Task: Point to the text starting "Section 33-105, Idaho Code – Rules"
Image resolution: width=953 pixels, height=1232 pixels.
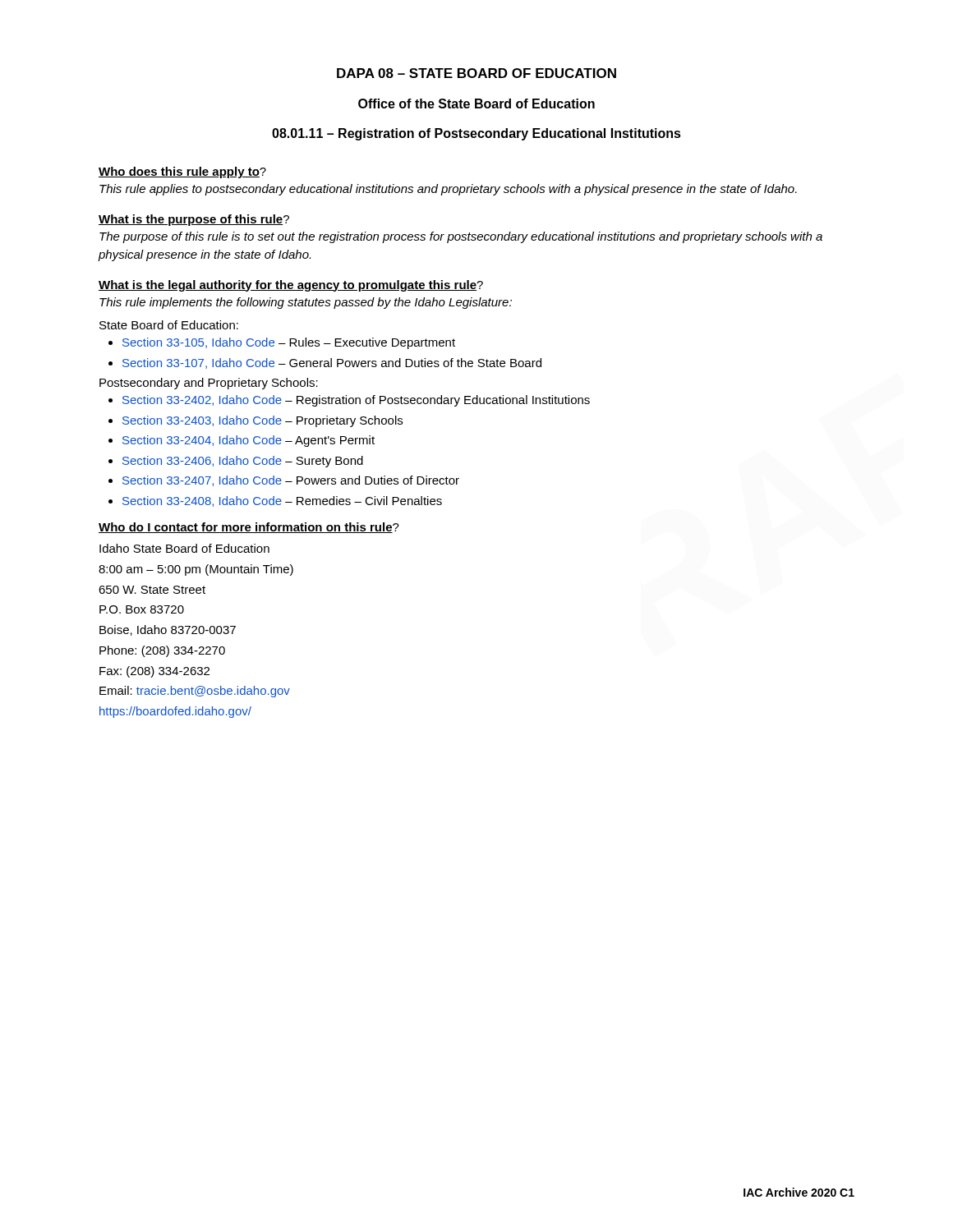Action: (x=288, y=342)
